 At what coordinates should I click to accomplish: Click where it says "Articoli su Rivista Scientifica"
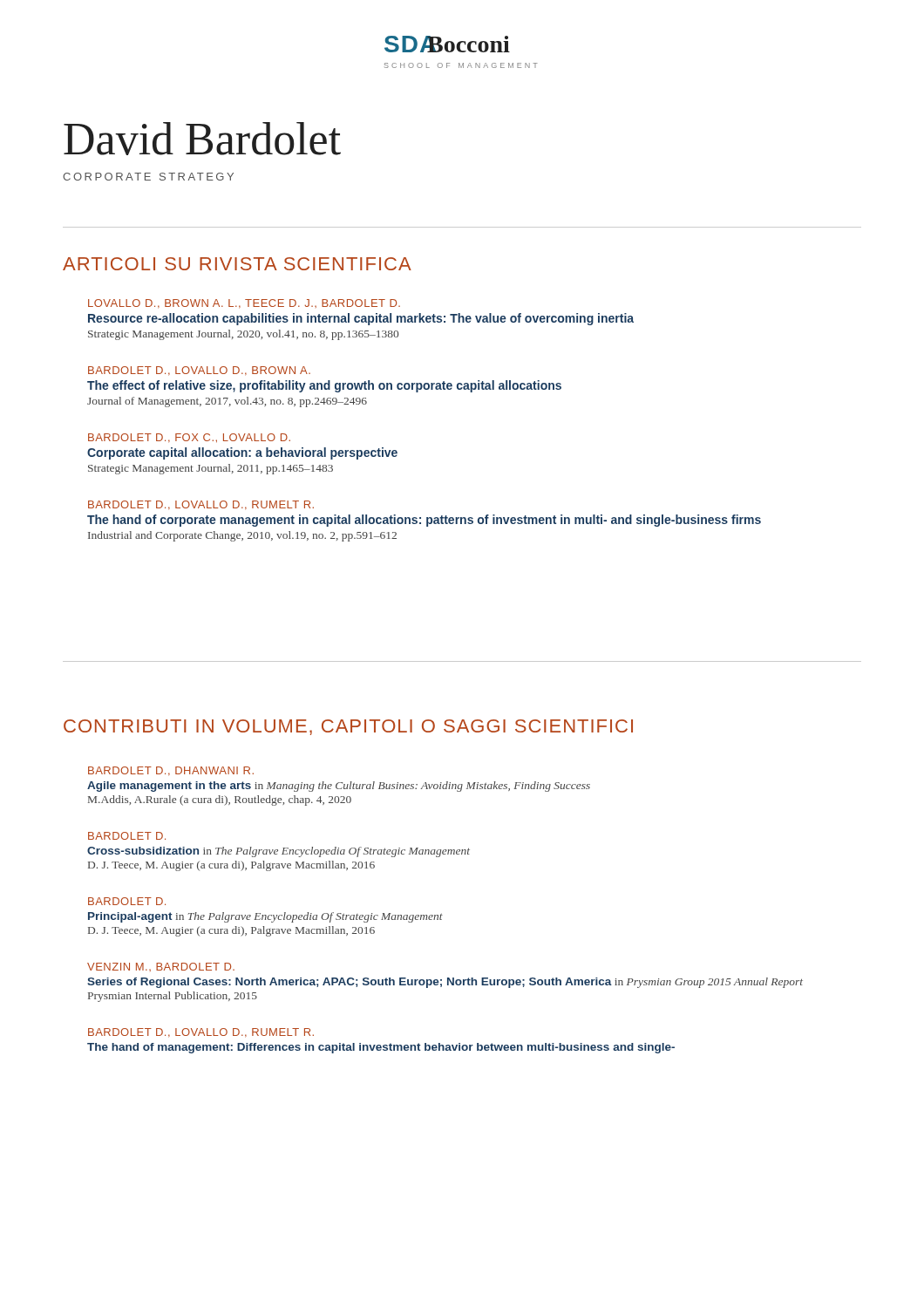237,264
